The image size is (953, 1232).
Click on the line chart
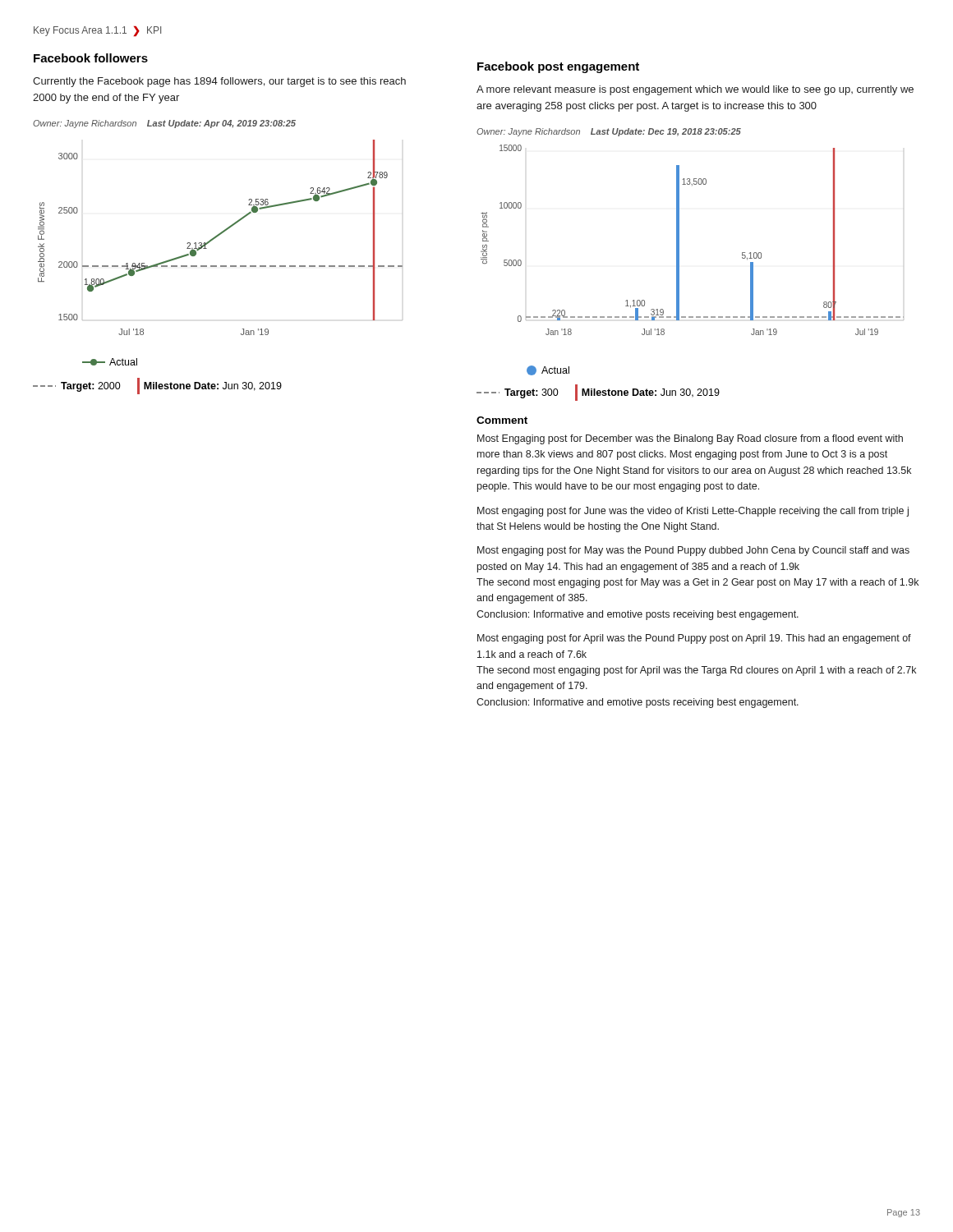pyautogui.click(x=230, y=242)
